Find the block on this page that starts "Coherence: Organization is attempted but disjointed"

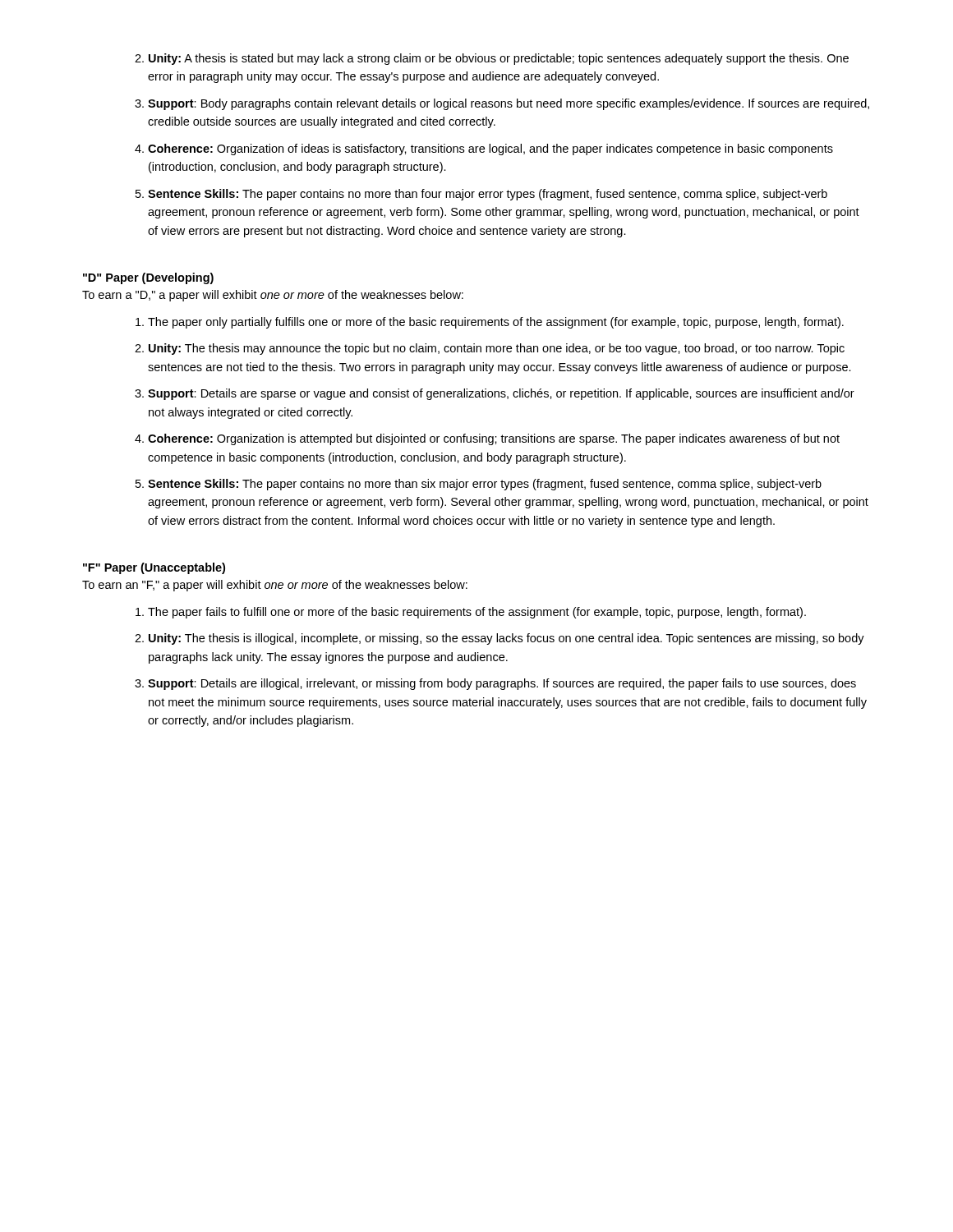(501, 448)
